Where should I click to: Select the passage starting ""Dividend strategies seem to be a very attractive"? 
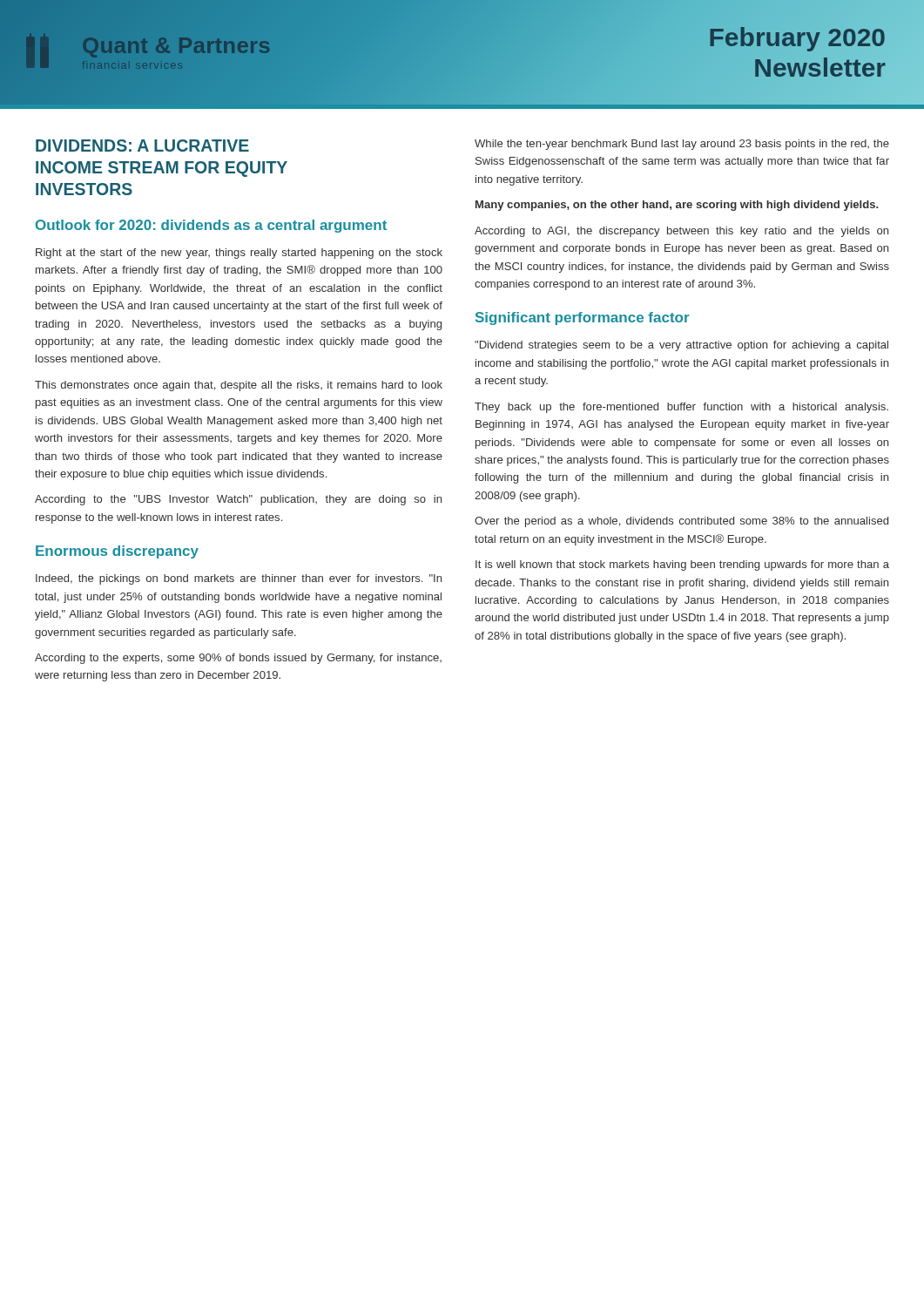[682, 363]
